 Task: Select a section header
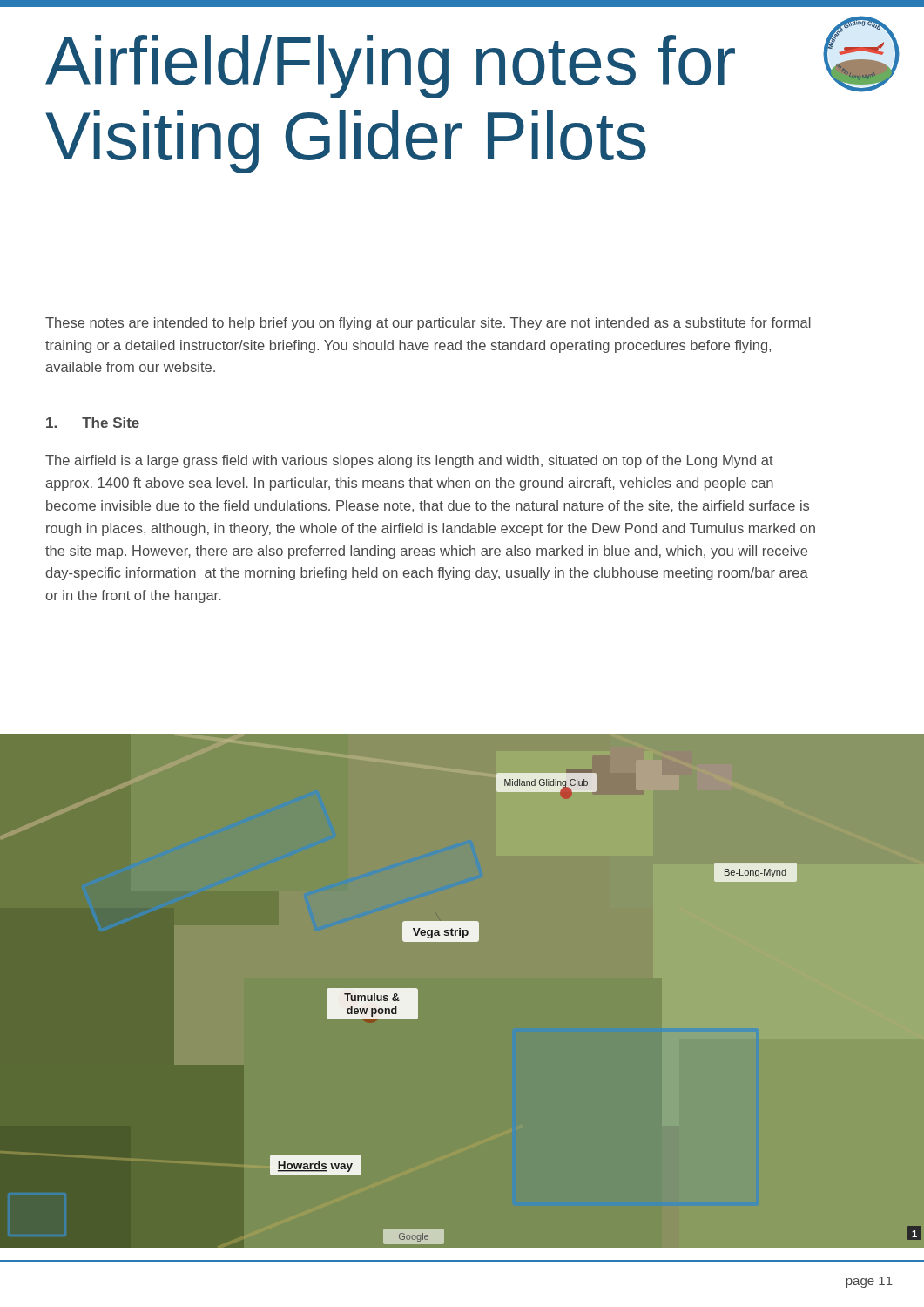92,423
